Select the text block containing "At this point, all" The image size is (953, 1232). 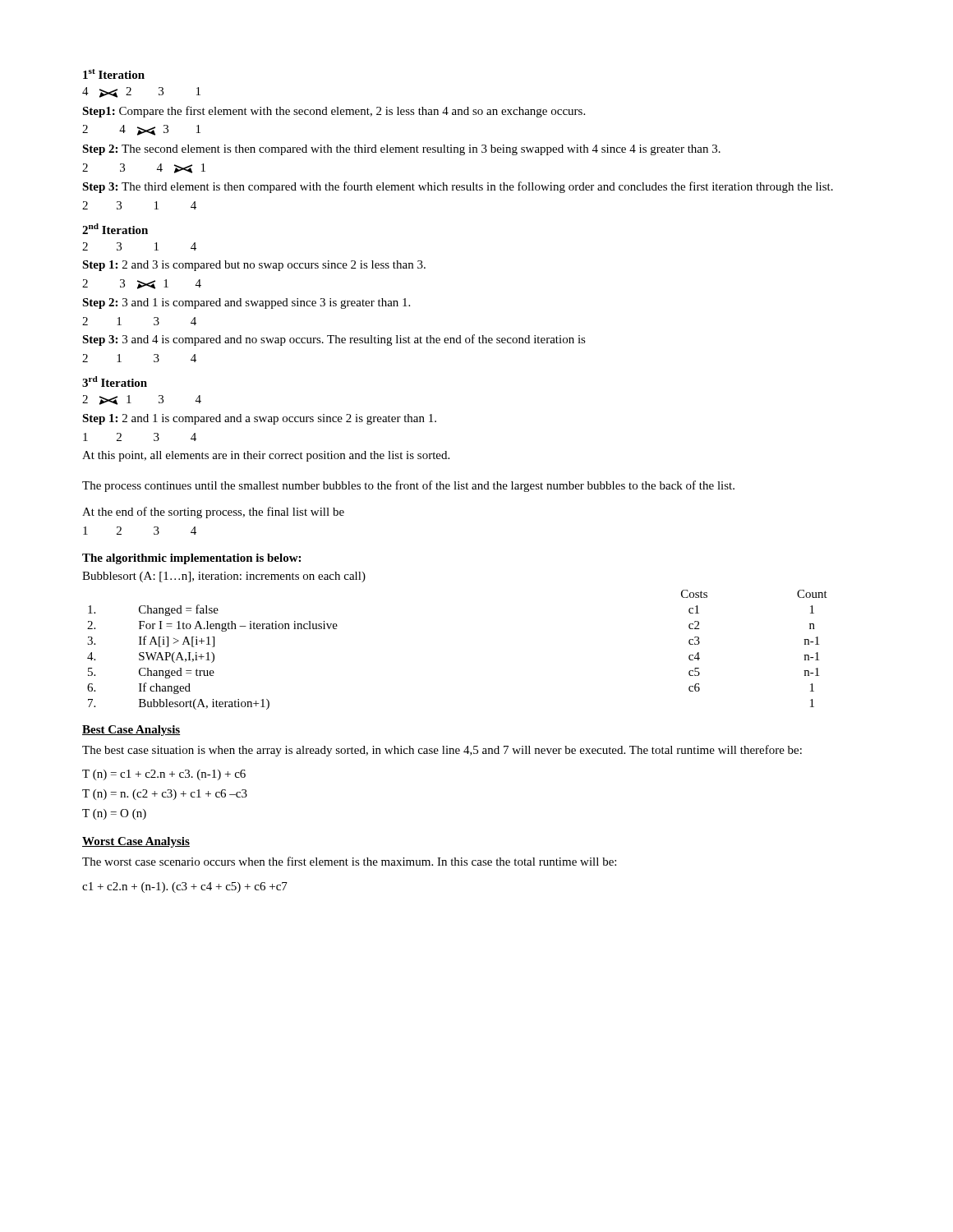point(266,455)
